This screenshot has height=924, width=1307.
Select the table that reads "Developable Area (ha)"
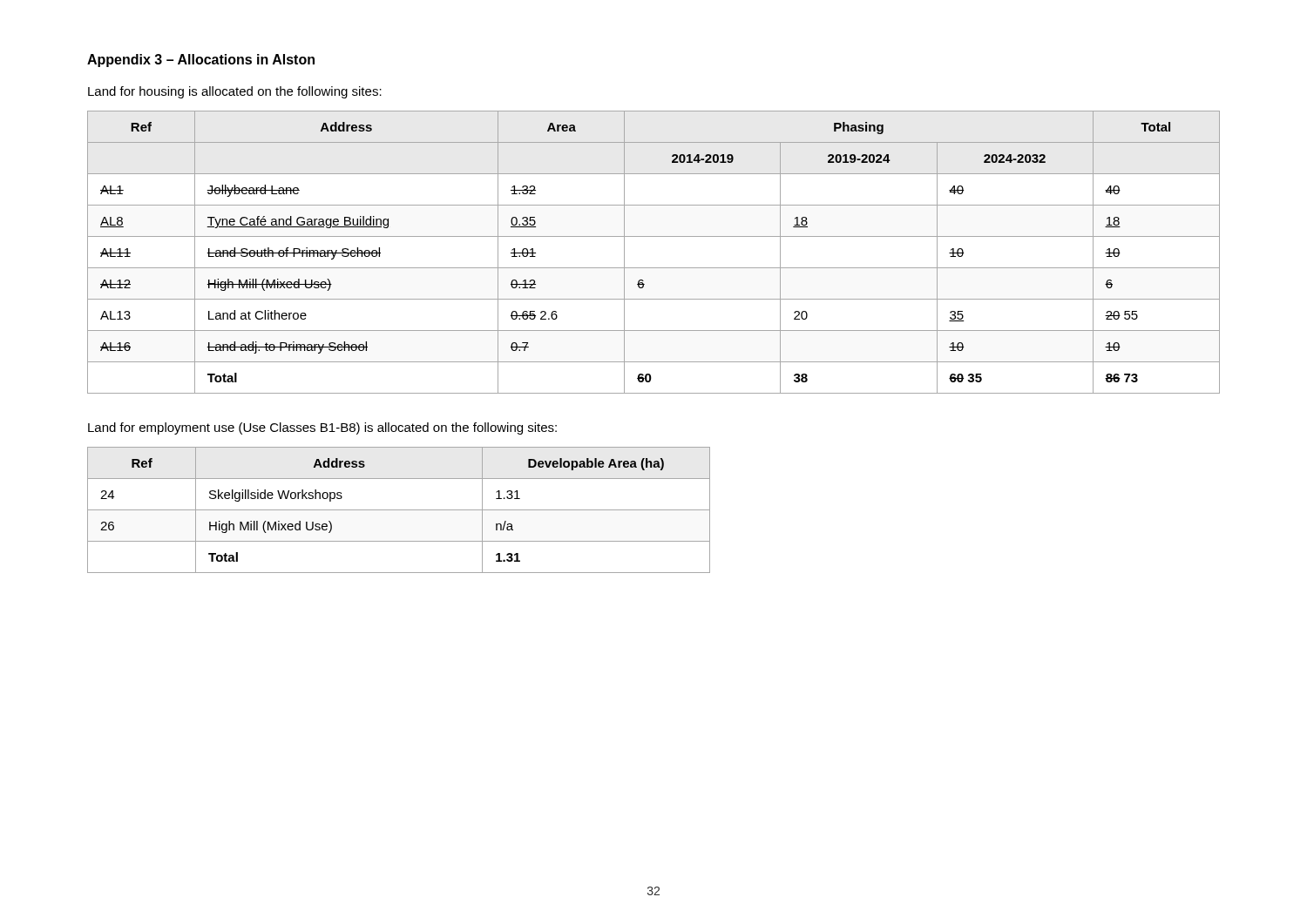(399, 510)
